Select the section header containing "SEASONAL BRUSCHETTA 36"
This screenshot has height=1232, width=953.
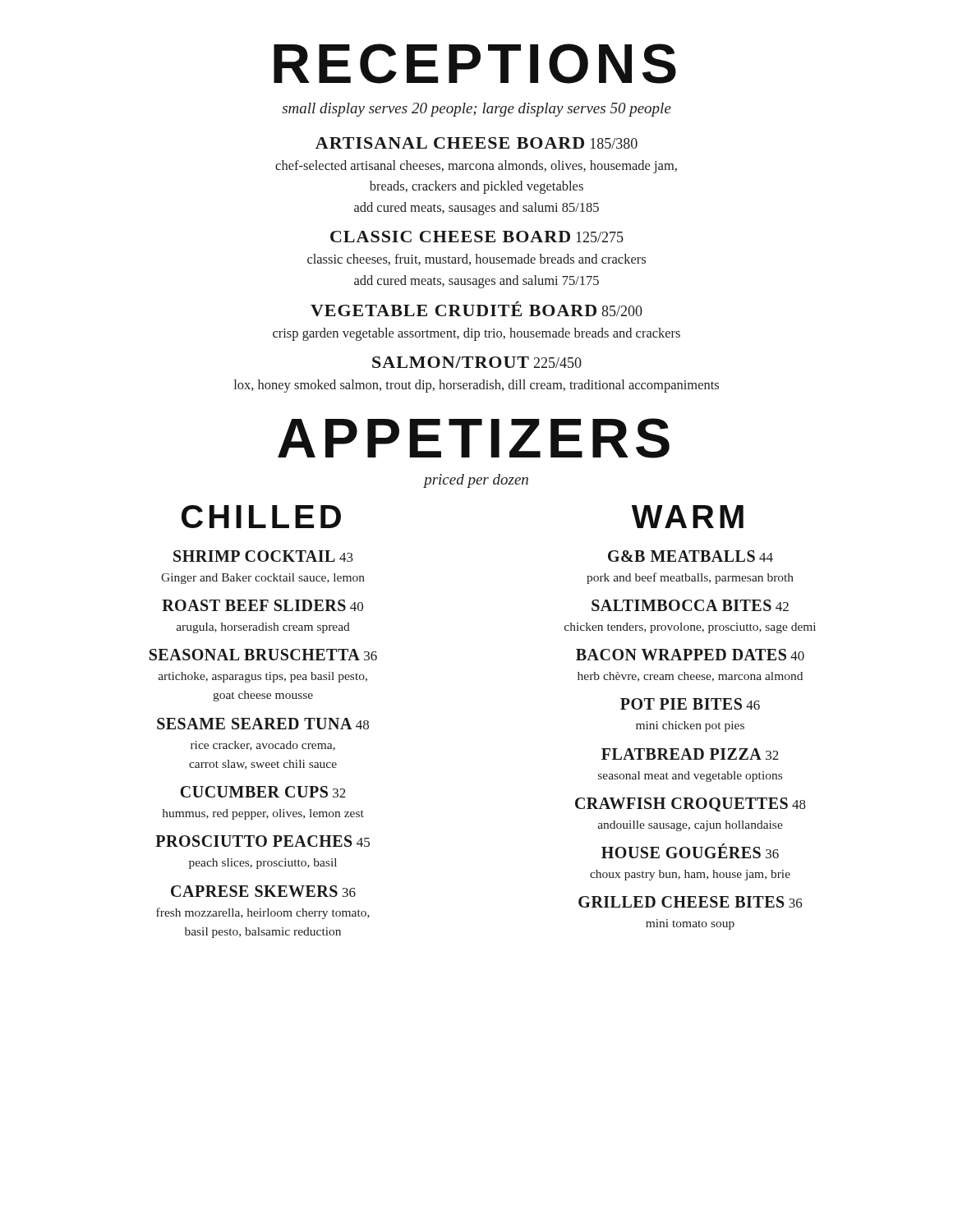click(x=263, y=655)
